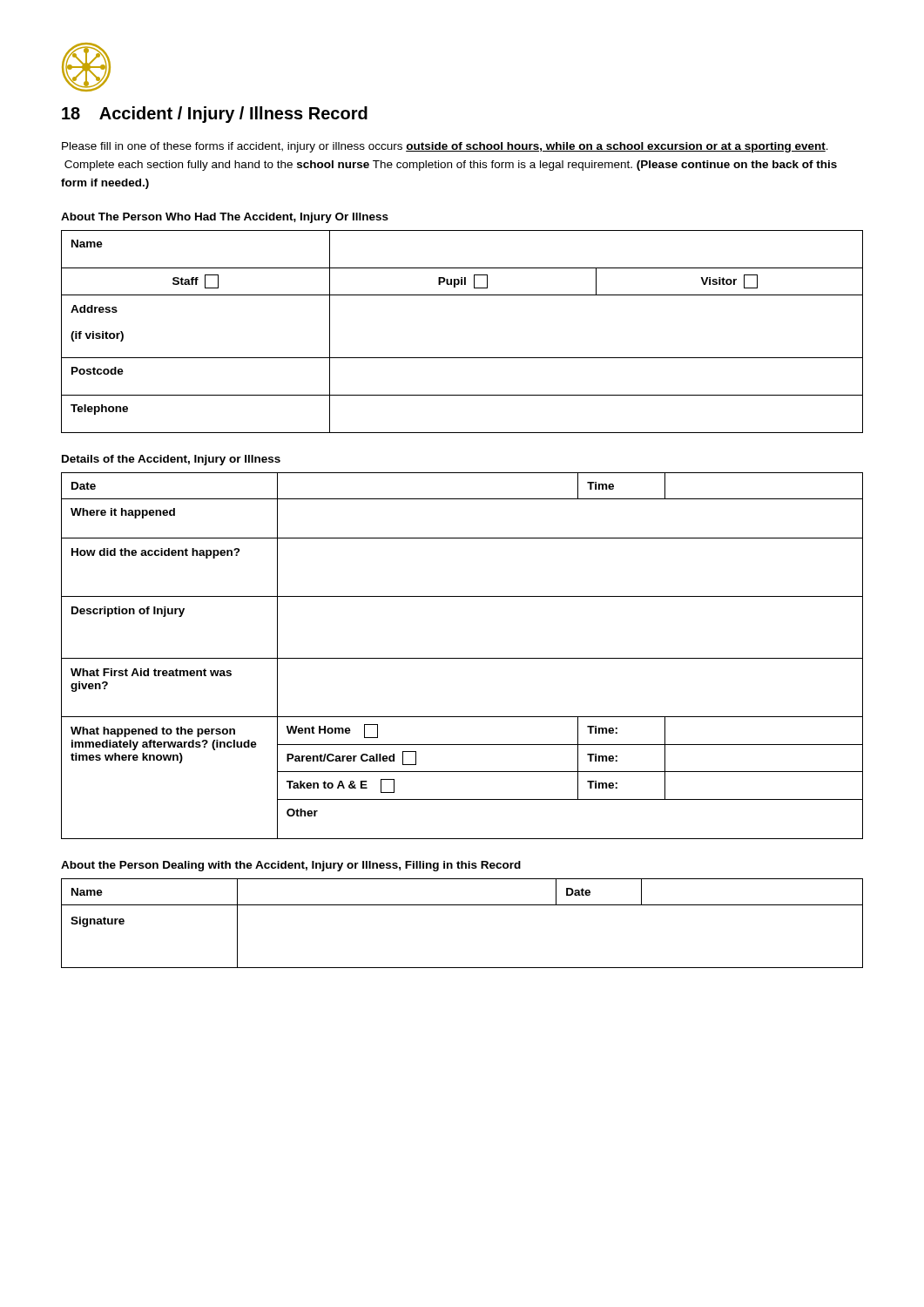
Task: Find the table that mentions "Taken to A"
Action: pos(462,656)
